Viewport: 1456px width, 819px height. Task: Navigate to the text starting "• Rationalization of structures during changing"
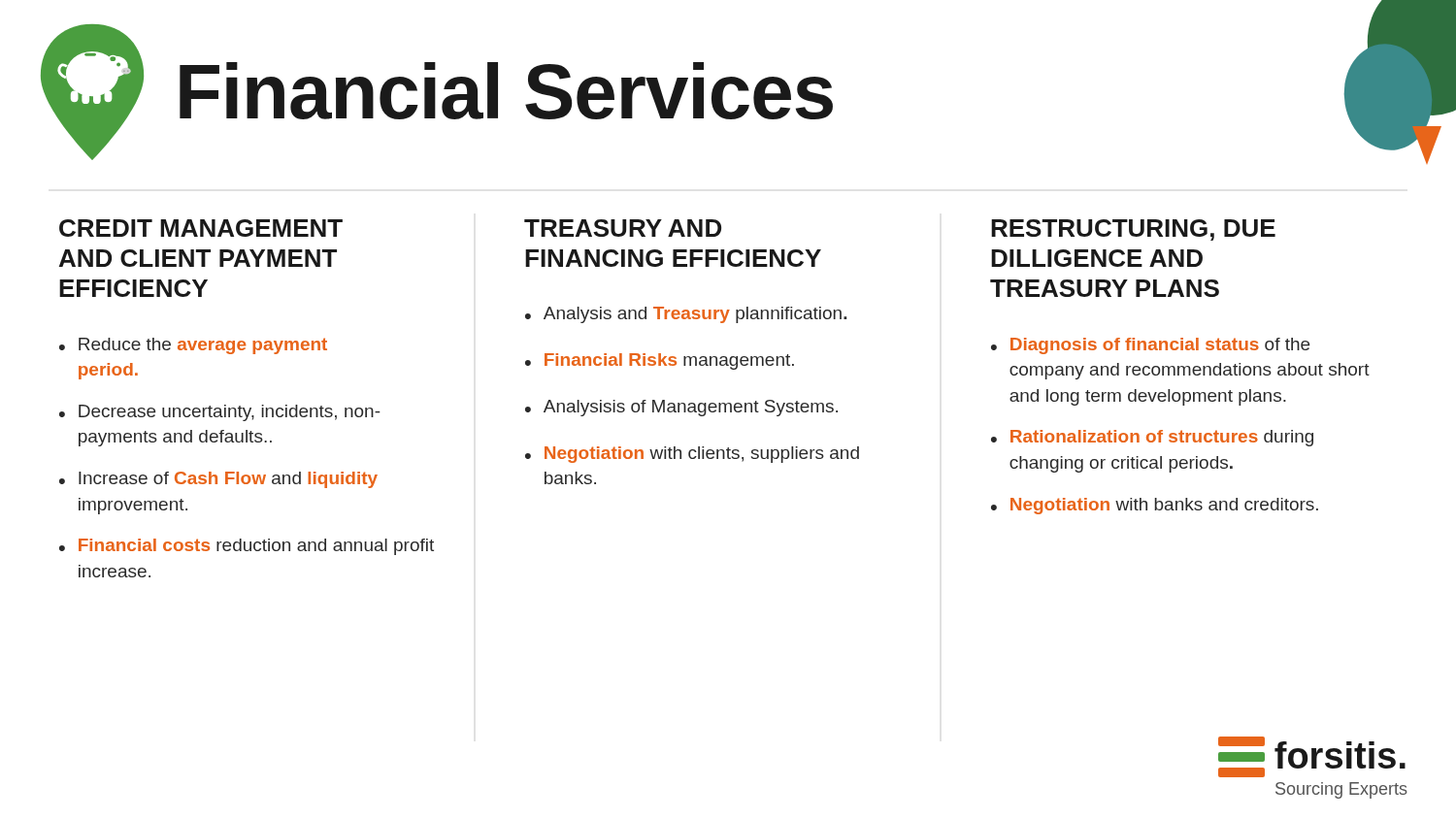pos(1184,450)
